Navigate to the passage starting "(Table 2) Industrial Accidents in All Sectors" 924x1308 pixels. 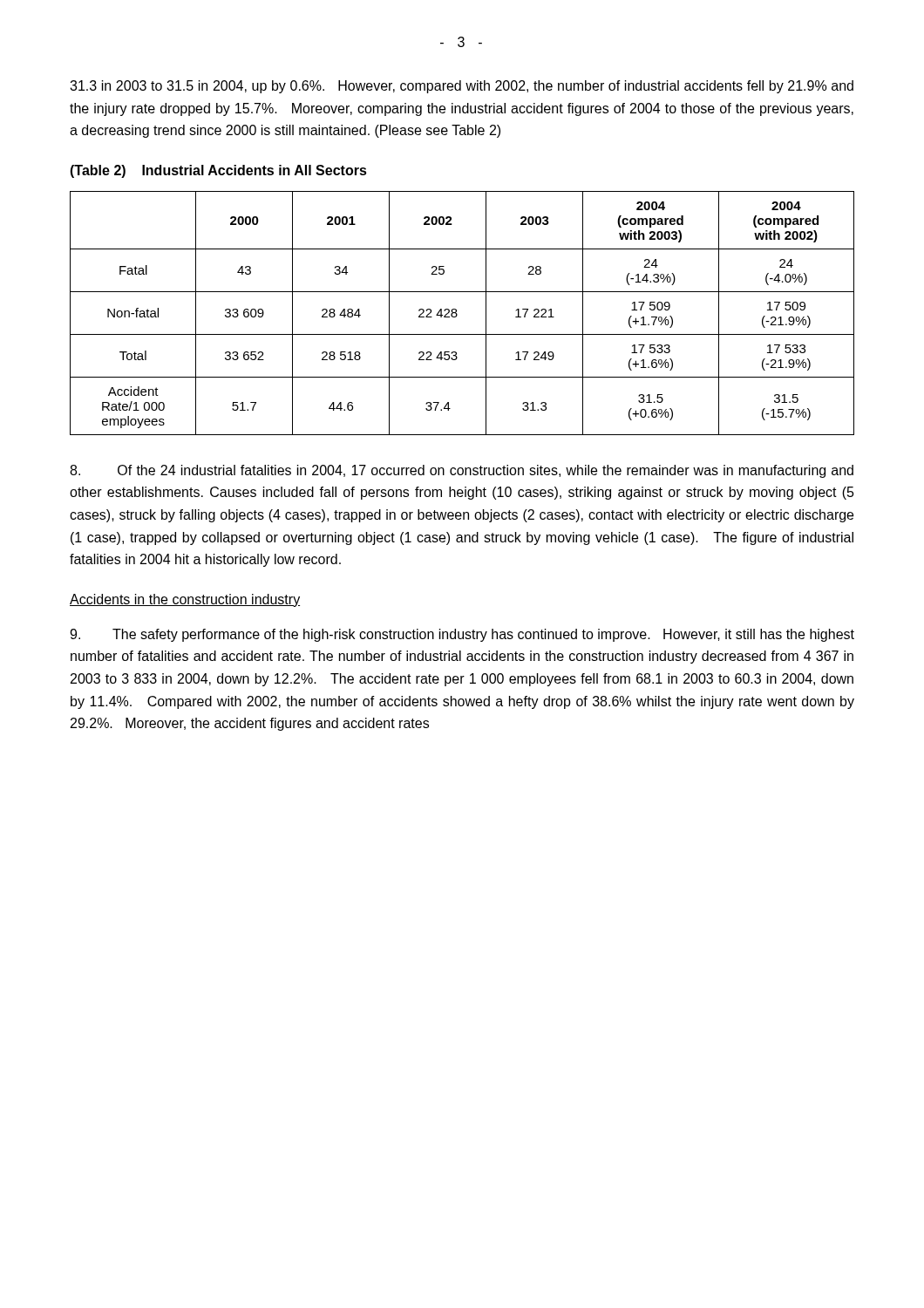coord(218,170)
